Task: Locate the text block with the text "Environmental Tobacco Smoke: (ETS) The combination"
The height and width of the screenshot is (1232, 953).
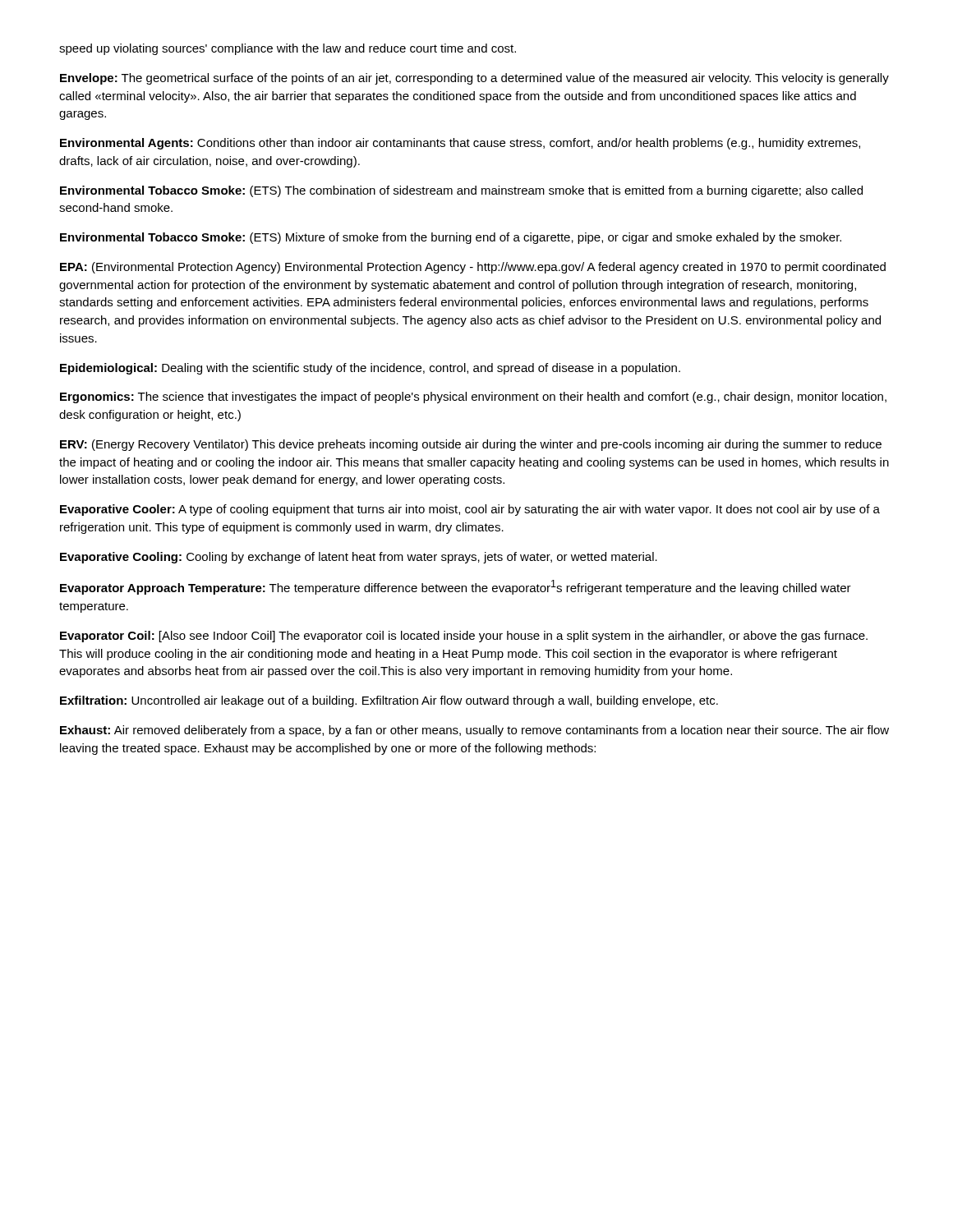Action: 461,199
